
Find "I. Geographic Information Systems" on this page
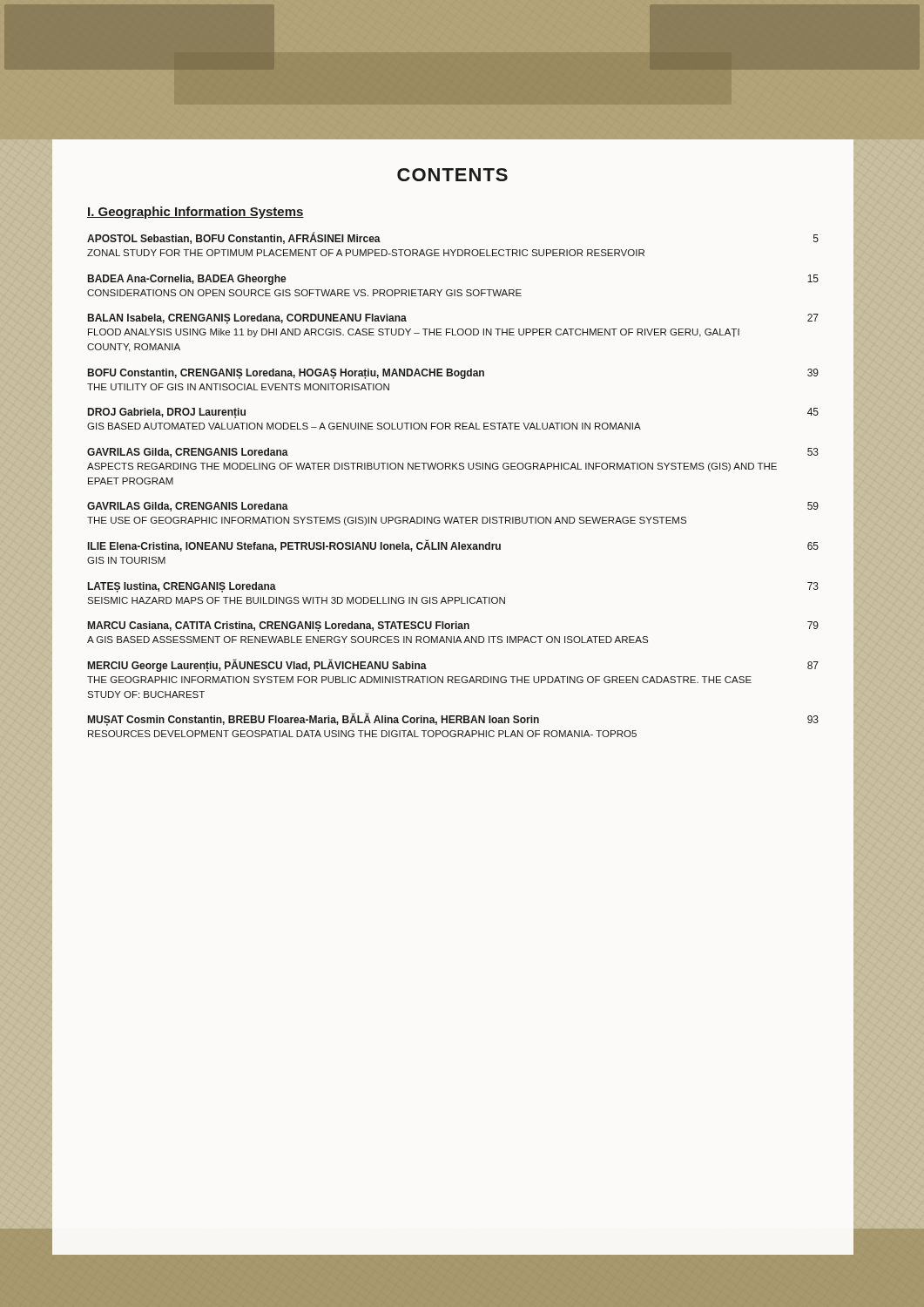point(195,211)
